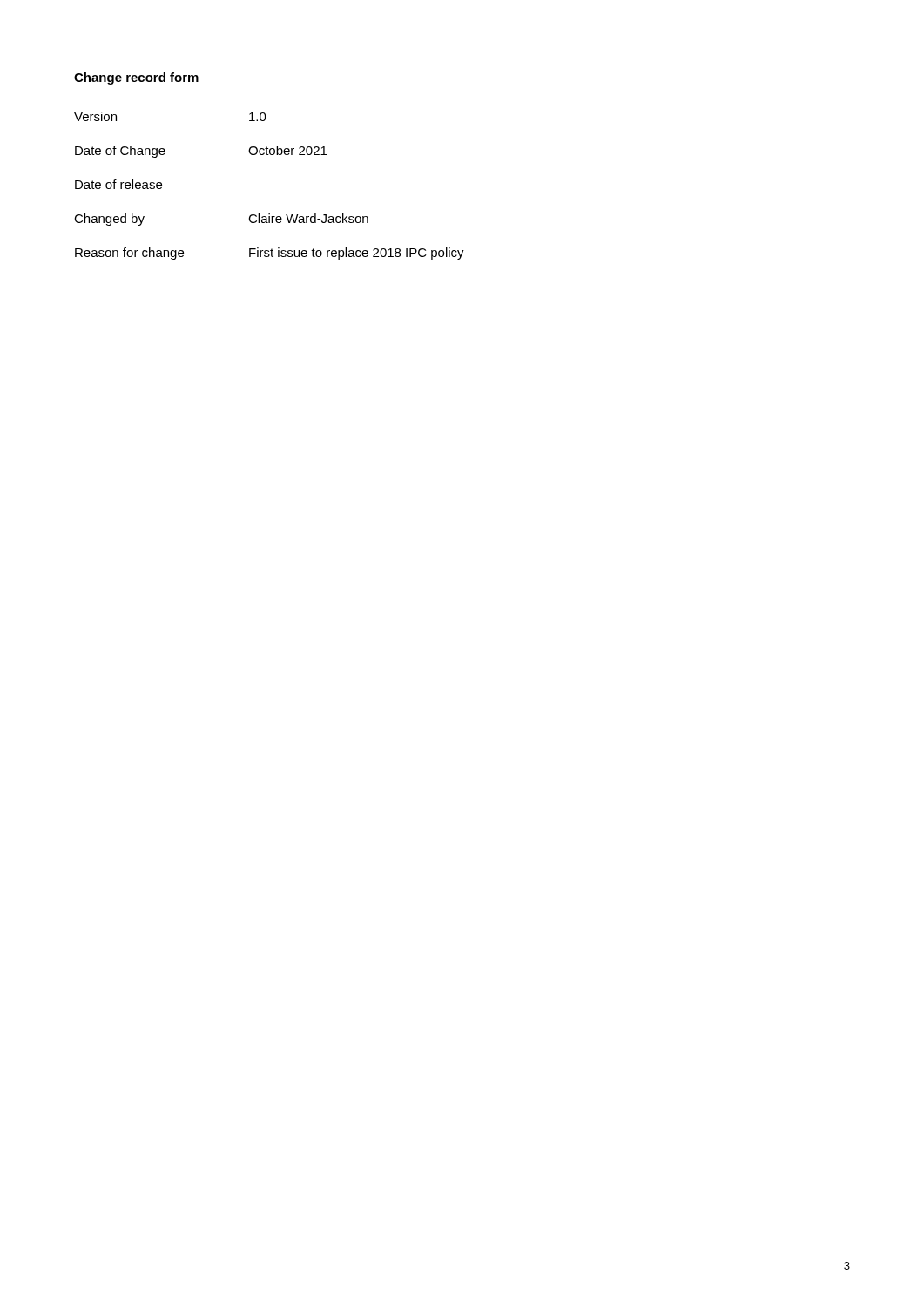Navigate to the block starting "Date of Change October 2021"
The height and width of the screenshot is (1307, 924).
tap(124, 154)
